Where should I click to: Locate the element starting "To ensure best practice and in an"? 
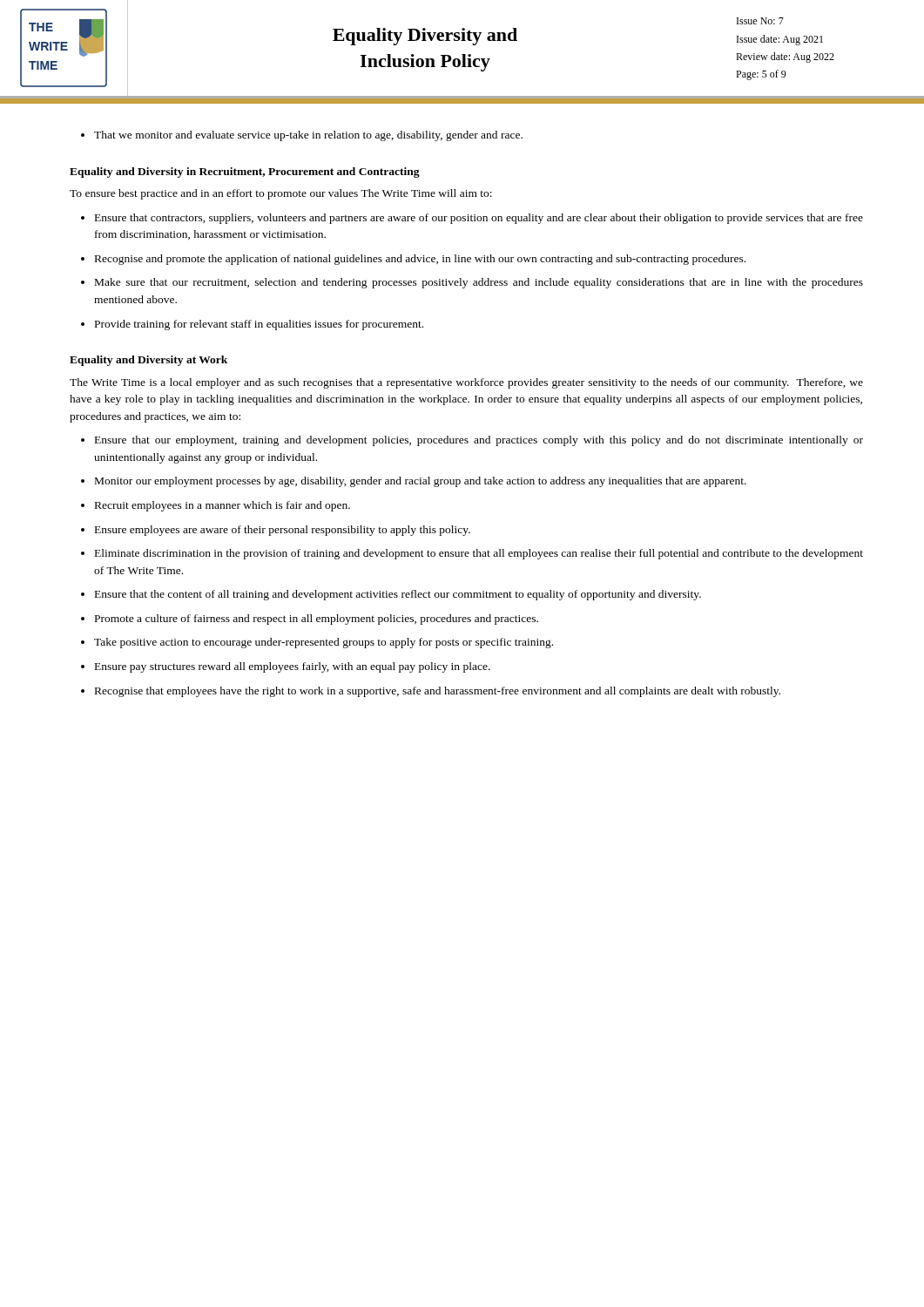tap(281, 193)
